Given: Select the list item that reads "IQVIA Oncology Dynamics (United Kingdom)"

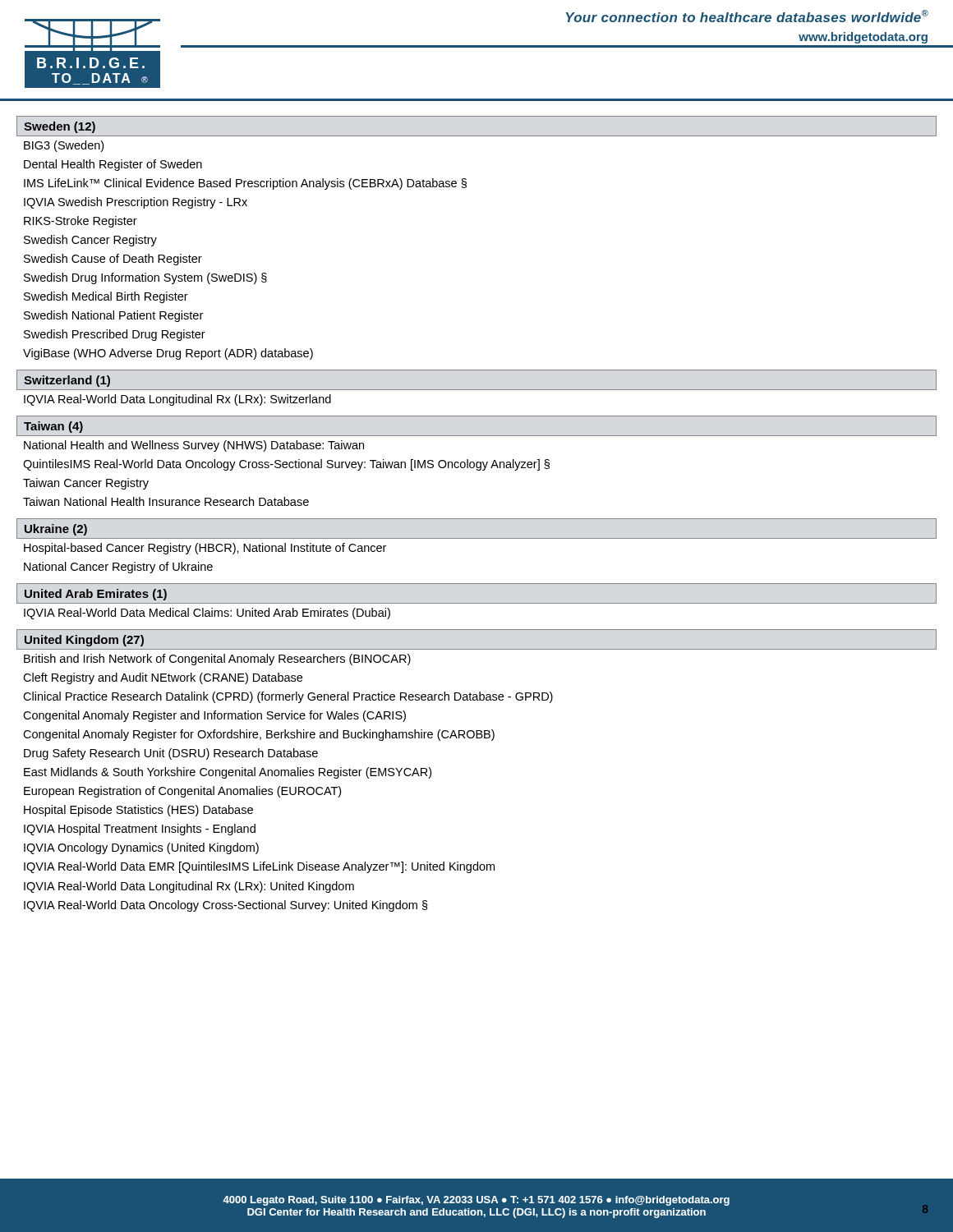Looking at the screenshot, I should tap(141, 848).
